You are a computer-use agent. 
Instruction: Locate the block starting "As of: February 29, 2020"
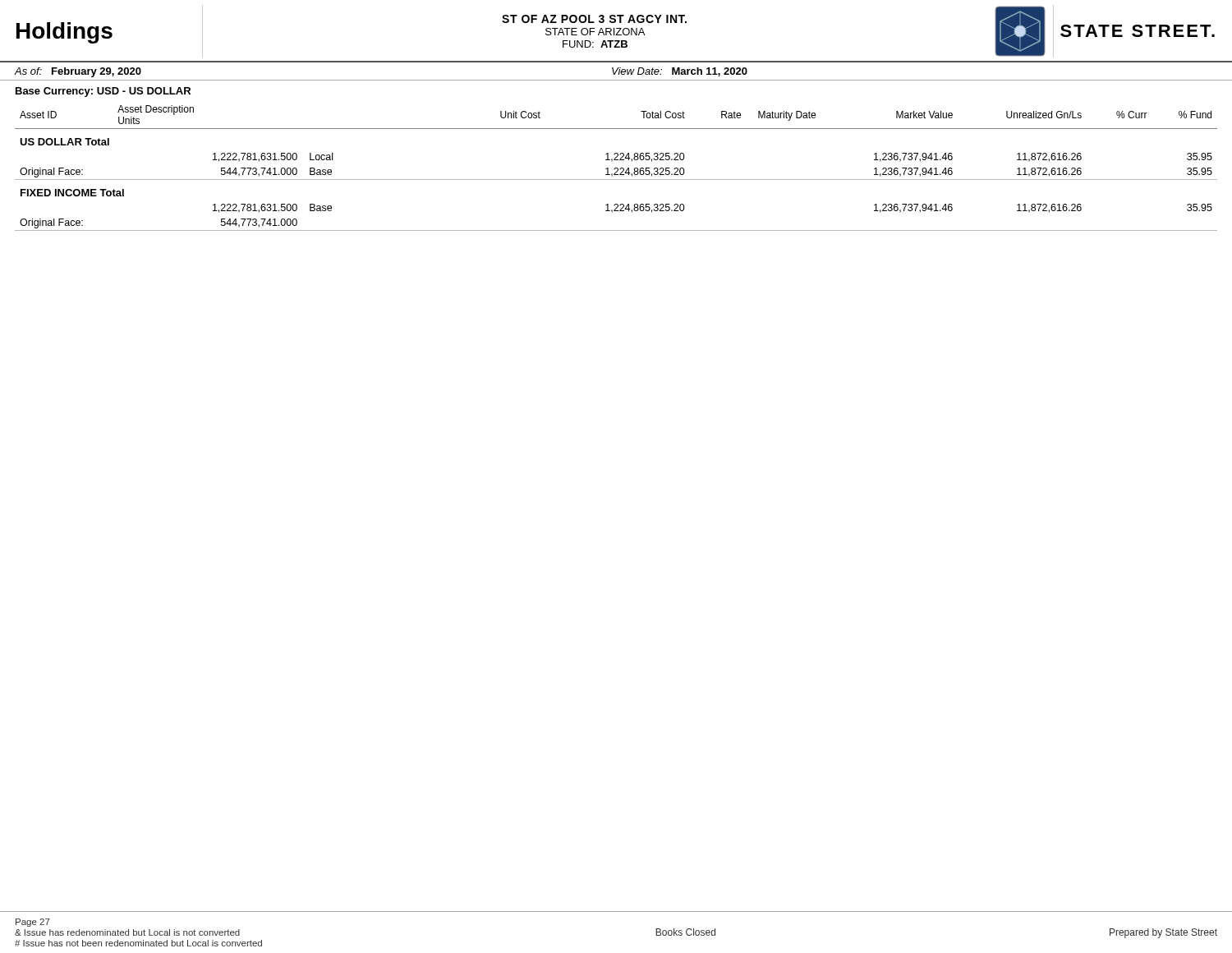(x=381, y=71)
